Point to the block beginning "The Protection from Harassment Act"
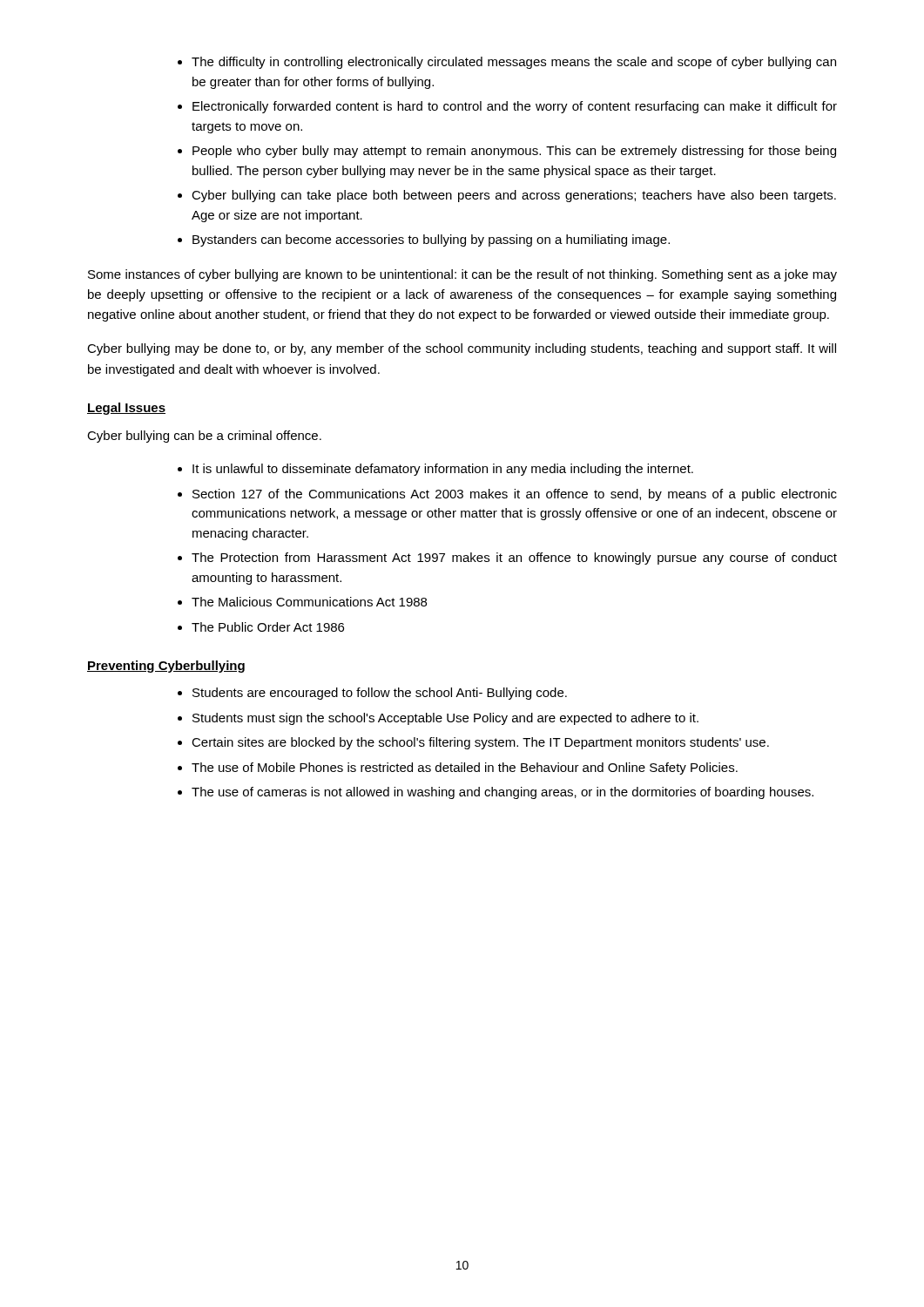924x1307 pixels. [x=514, y=567]
